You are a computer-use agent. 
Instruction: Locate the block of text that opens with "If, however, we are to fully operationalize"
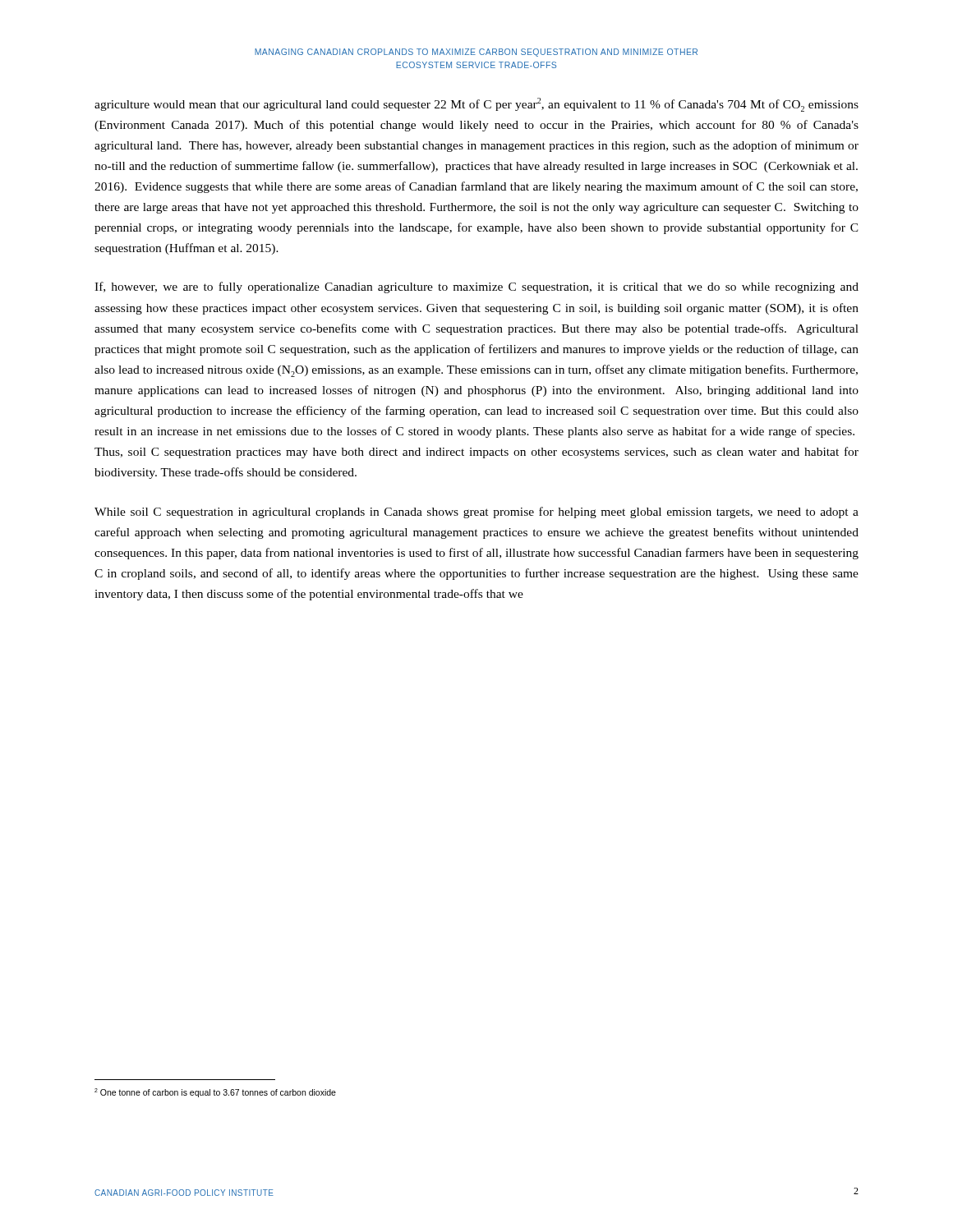click(x=476, y=379)
